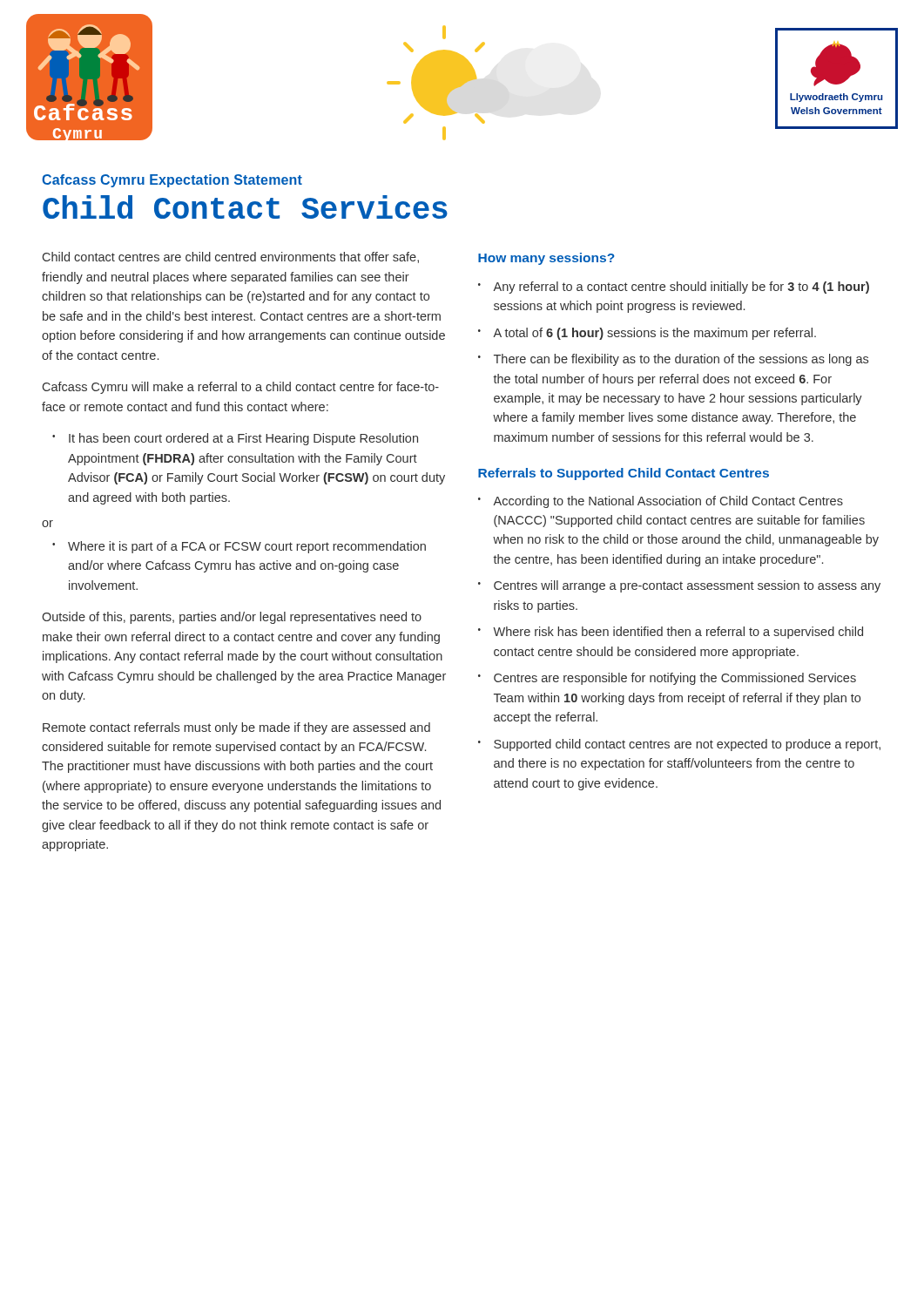Point to the text starting "Child contact centres are child centred environments that"
Image resolution: width=924 pixels, height=1307 pixels.
[x=244, y=306]
